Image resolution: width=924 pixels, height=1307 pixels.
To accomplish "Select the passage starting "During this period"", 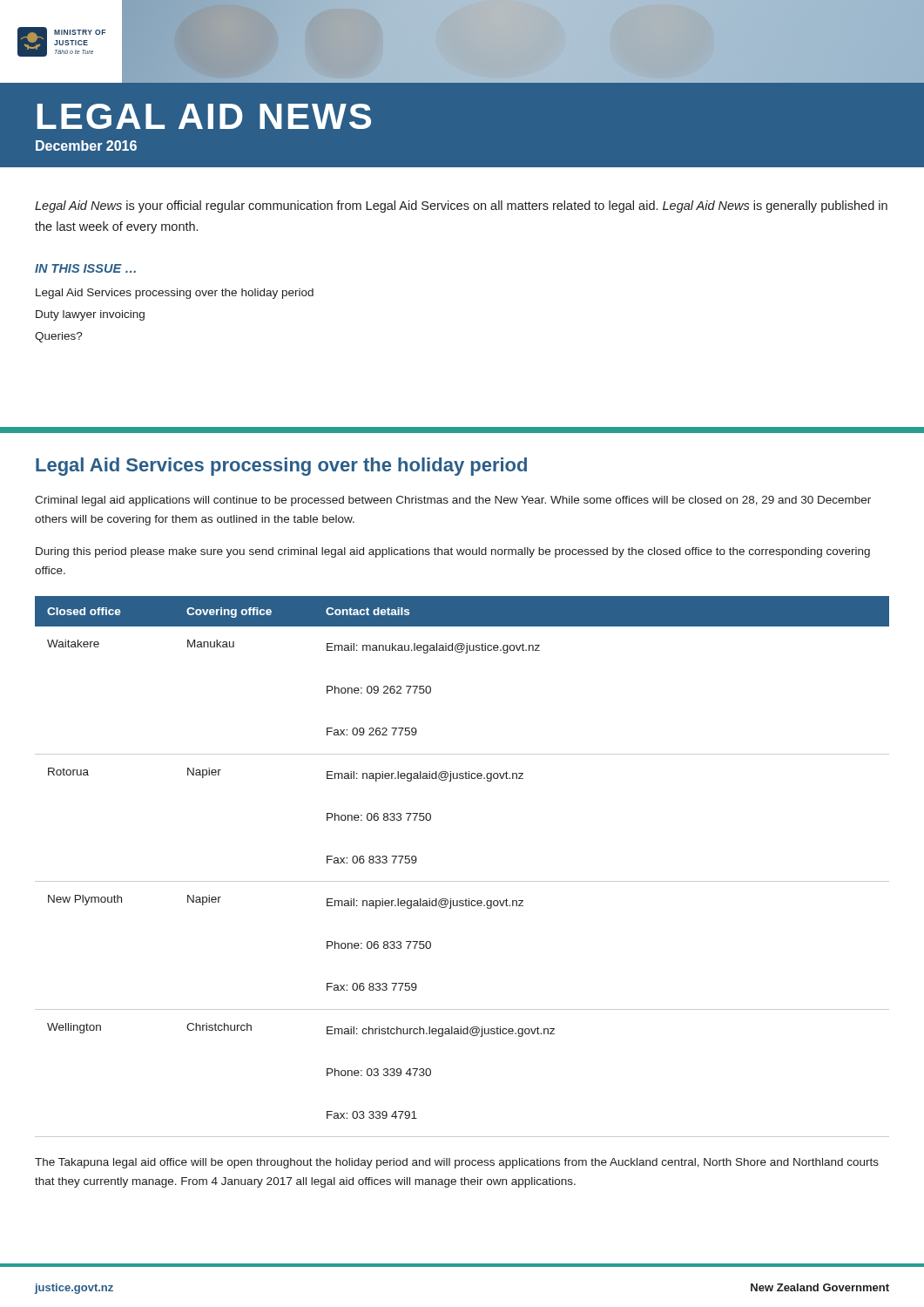I will [453, 560].
